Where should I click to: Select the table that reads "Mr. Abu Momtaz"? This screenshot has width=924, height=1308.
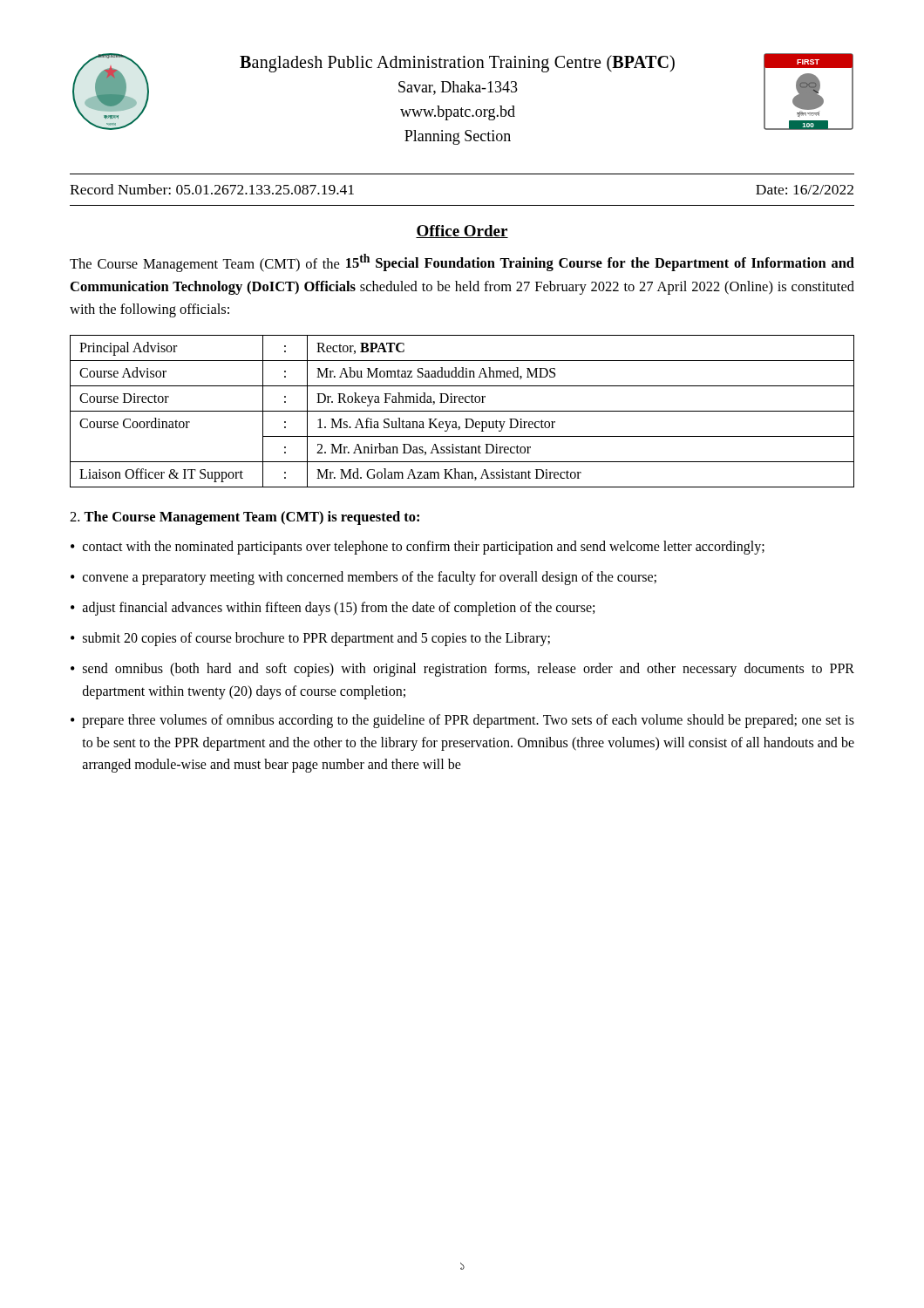(x=462, y=411)
